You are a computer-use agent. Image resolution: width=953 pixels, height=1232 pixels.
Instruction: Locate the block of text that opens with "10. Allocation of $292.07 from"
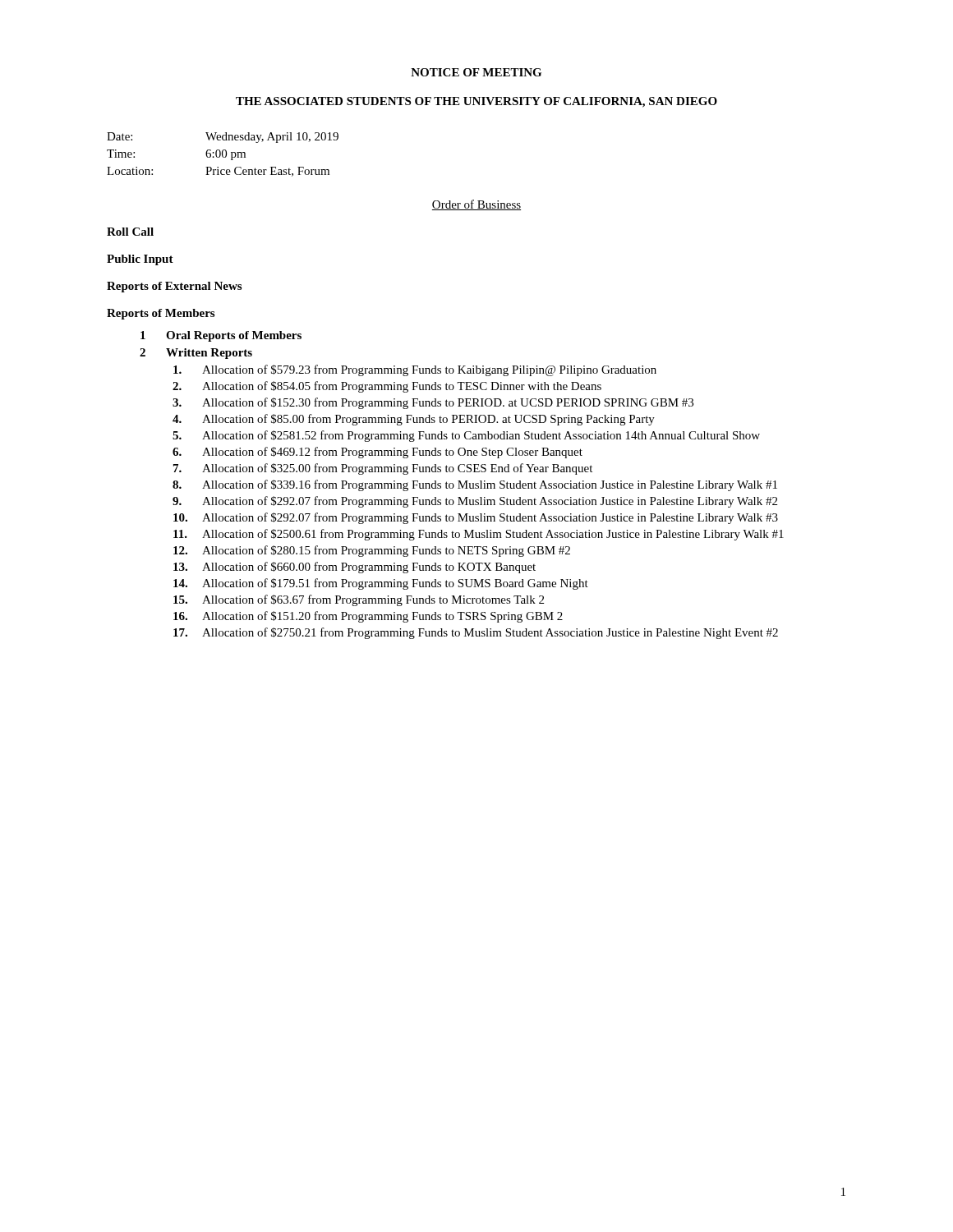509,518
